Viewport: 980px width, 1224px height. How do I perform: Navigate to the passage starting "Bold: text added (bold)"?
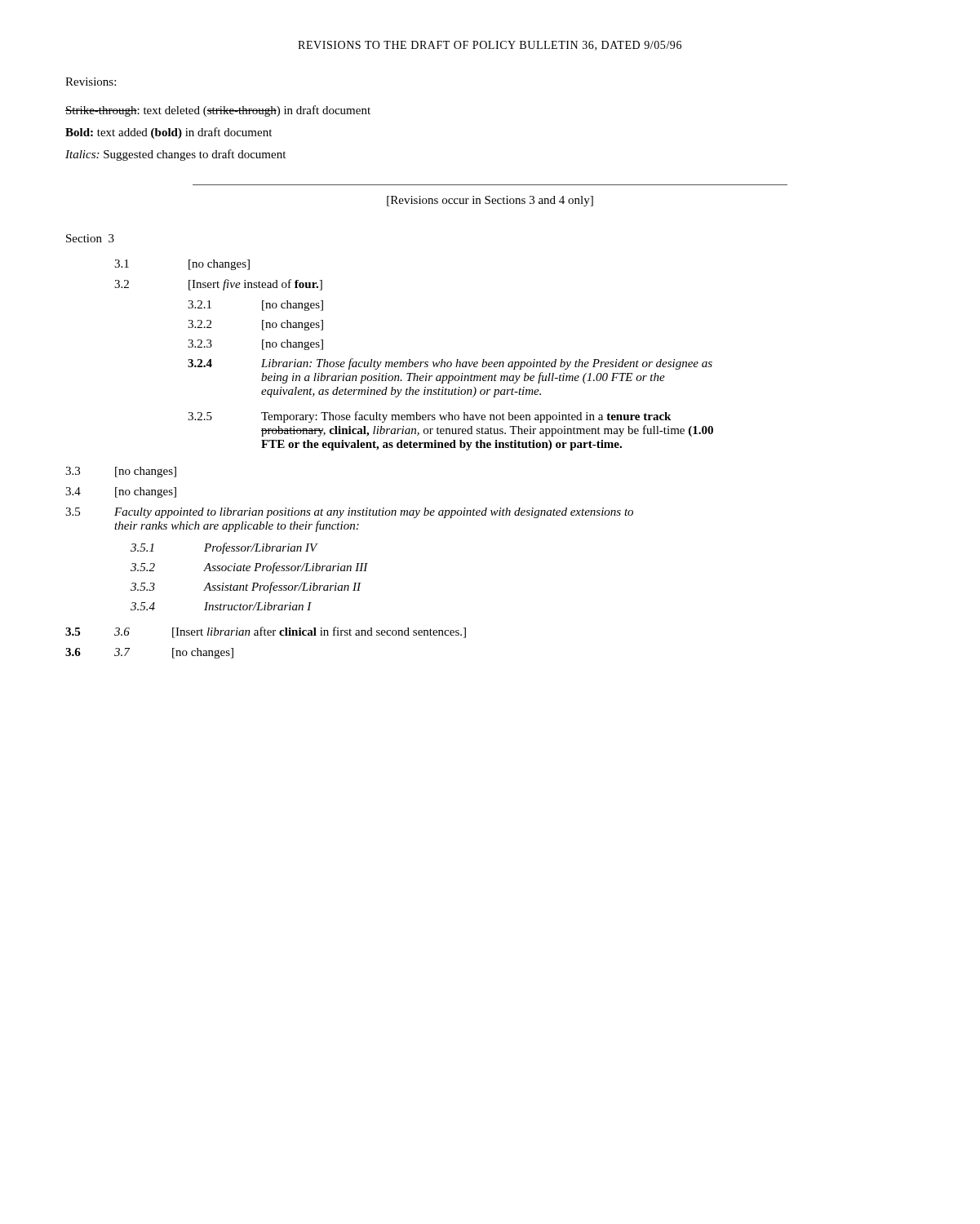coord(169,132)
